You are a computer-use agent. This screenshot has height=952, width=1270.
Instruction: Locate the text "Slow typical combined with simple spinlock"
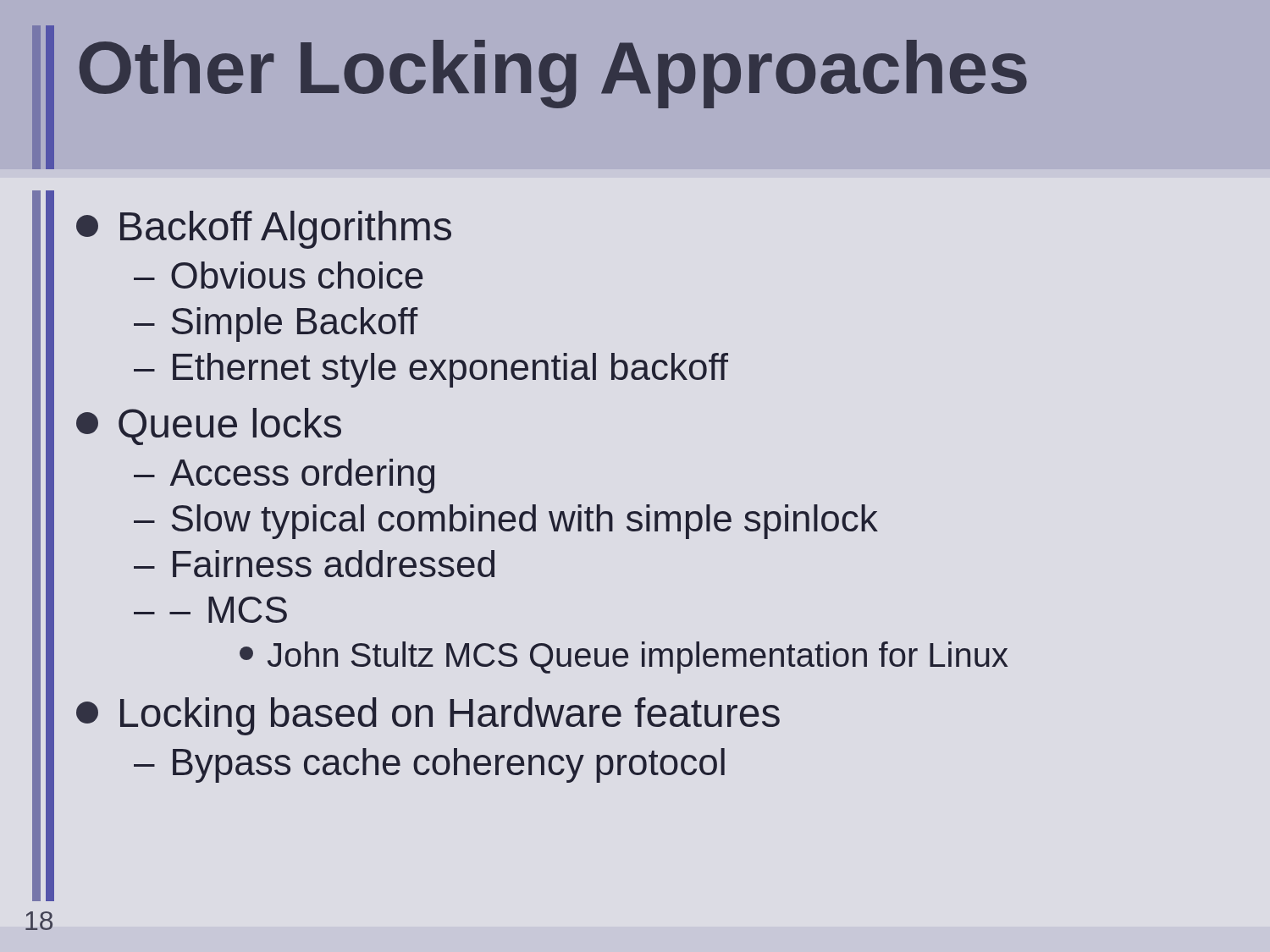(524, 518)
